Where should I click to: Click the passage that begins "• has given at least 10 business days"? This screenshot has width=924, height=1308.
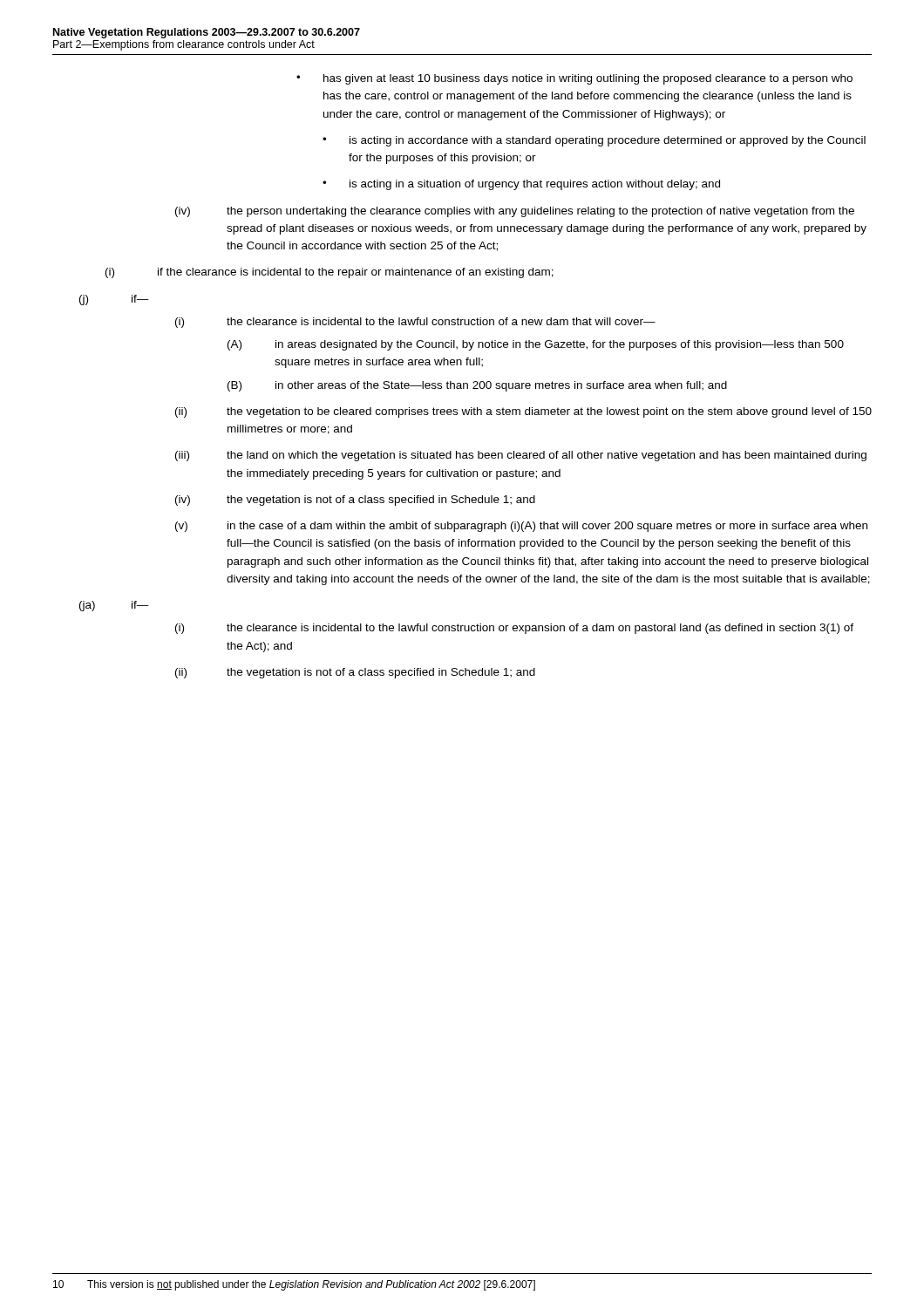(584, 96)
